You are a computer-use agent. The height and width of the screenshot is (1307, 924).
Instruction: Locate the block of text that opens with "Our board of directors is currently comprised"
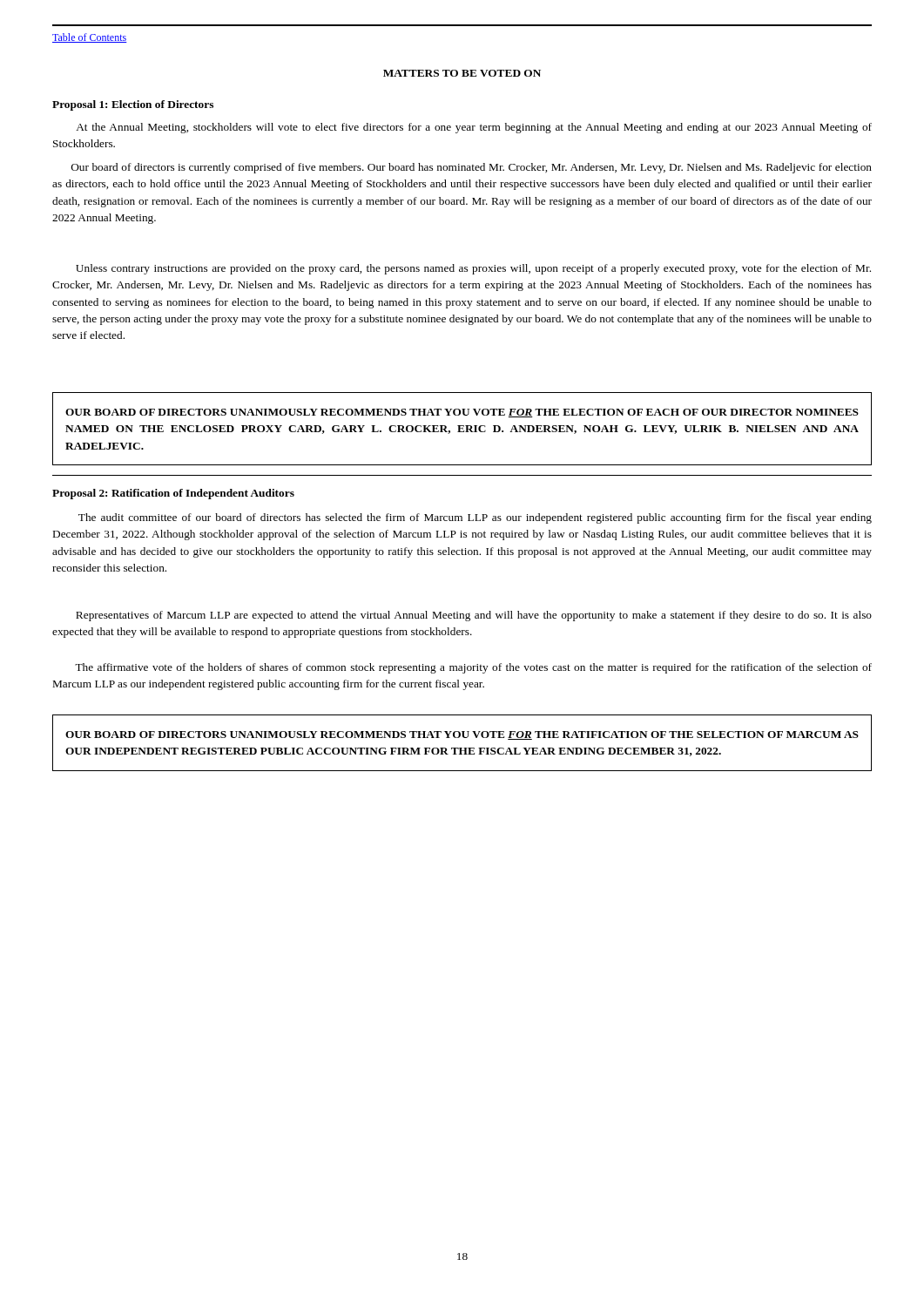(462, 192)
